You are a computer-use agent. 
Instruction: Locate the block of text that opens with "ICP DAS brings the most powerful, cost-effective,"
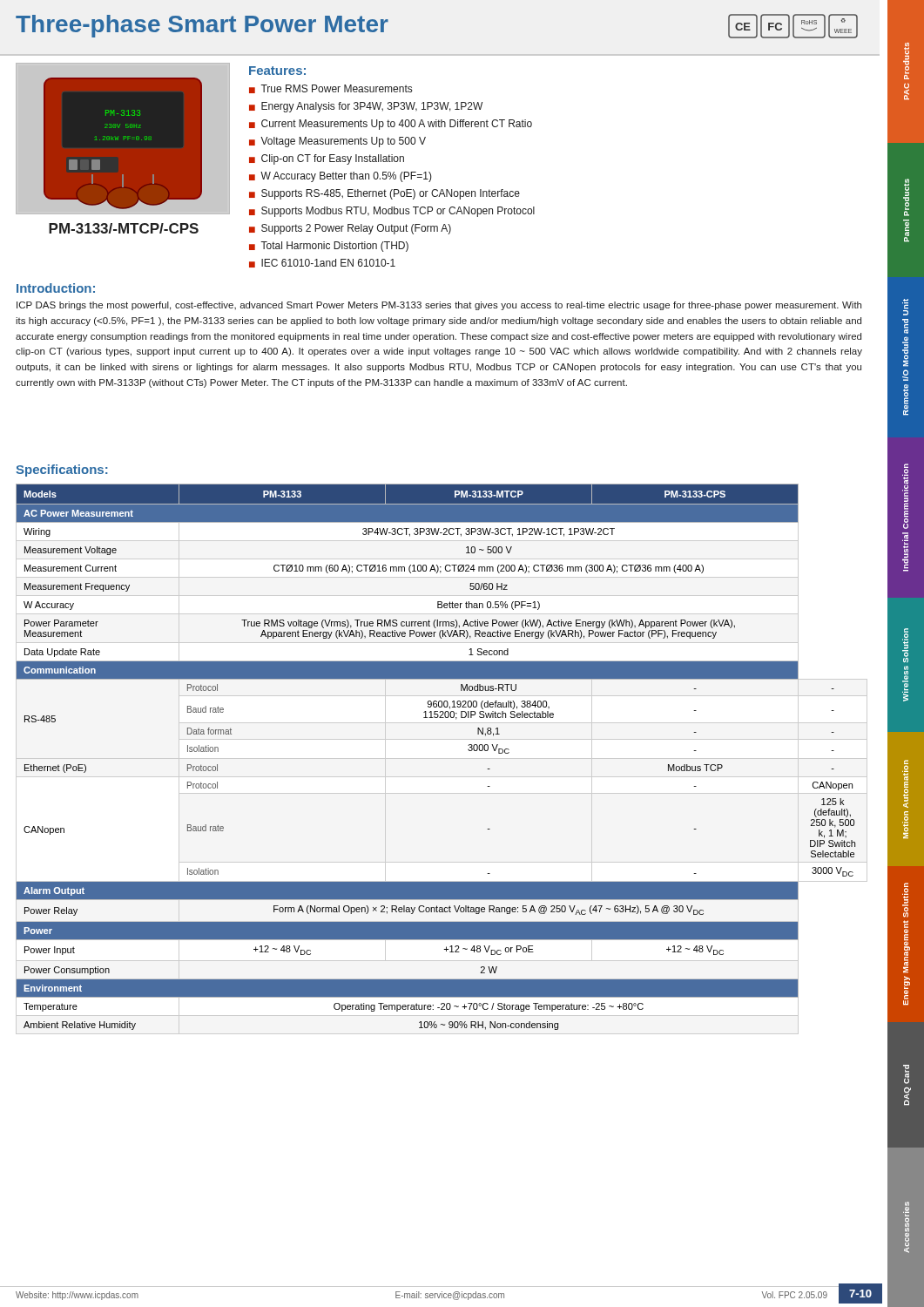[x=439, y=344]
